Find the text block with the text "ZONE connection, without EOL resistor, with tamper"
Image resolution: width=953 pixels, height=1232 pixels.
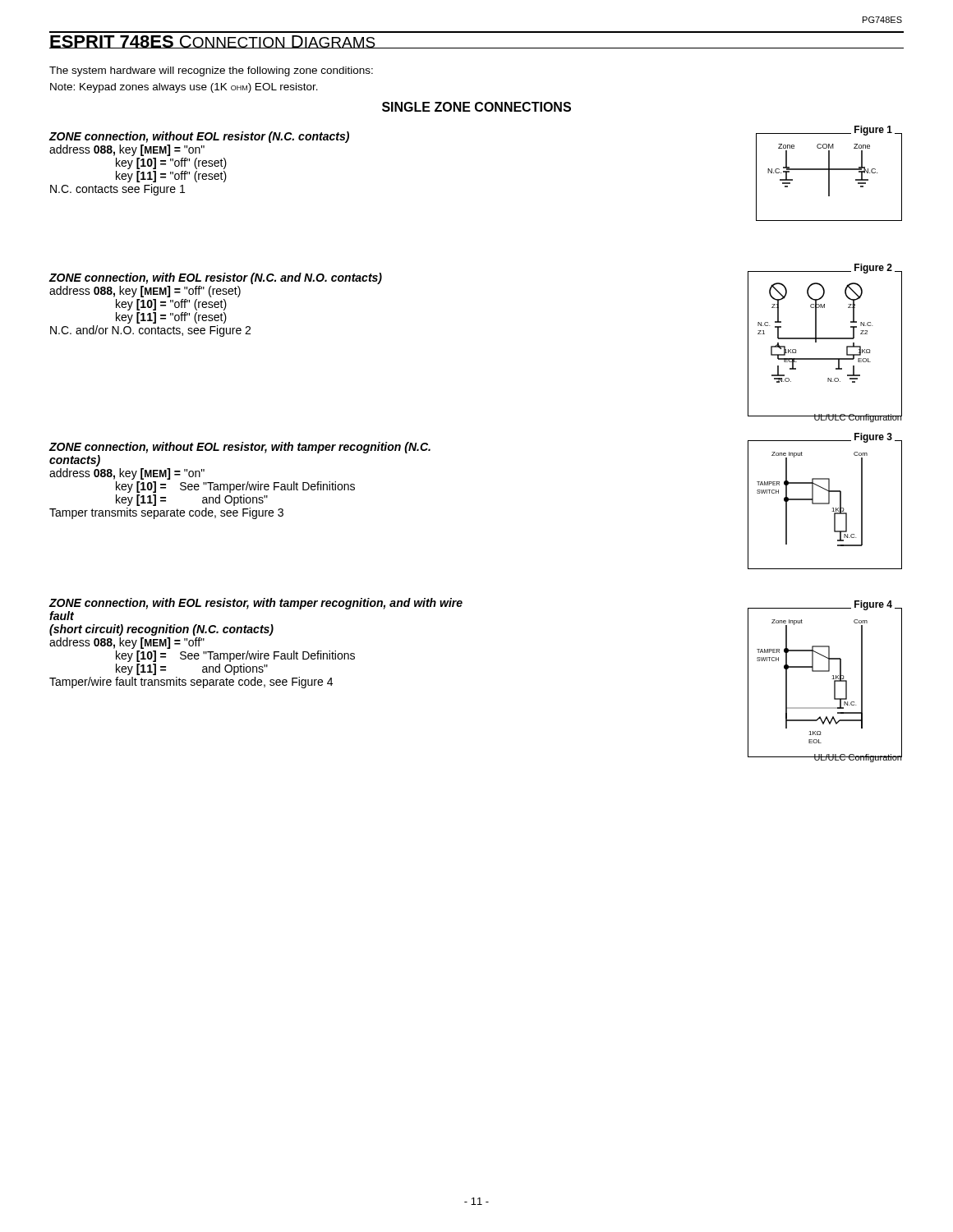click(267, 480)
